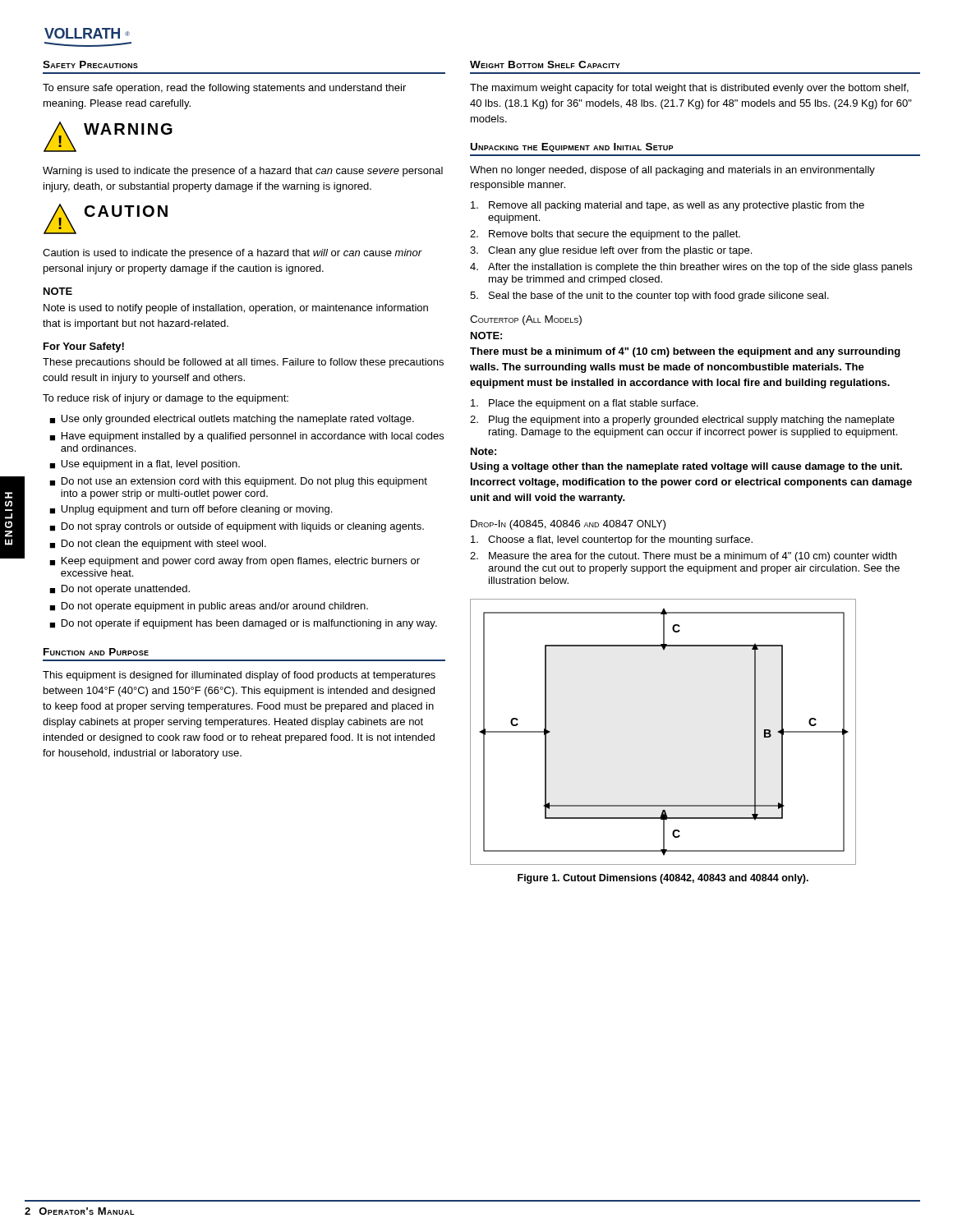This screenshot has width=953, height=1232.
Task: Select the text block starting "When no longer needed, dispose of"
Action: pyautogui.click(x=695, y=178)
